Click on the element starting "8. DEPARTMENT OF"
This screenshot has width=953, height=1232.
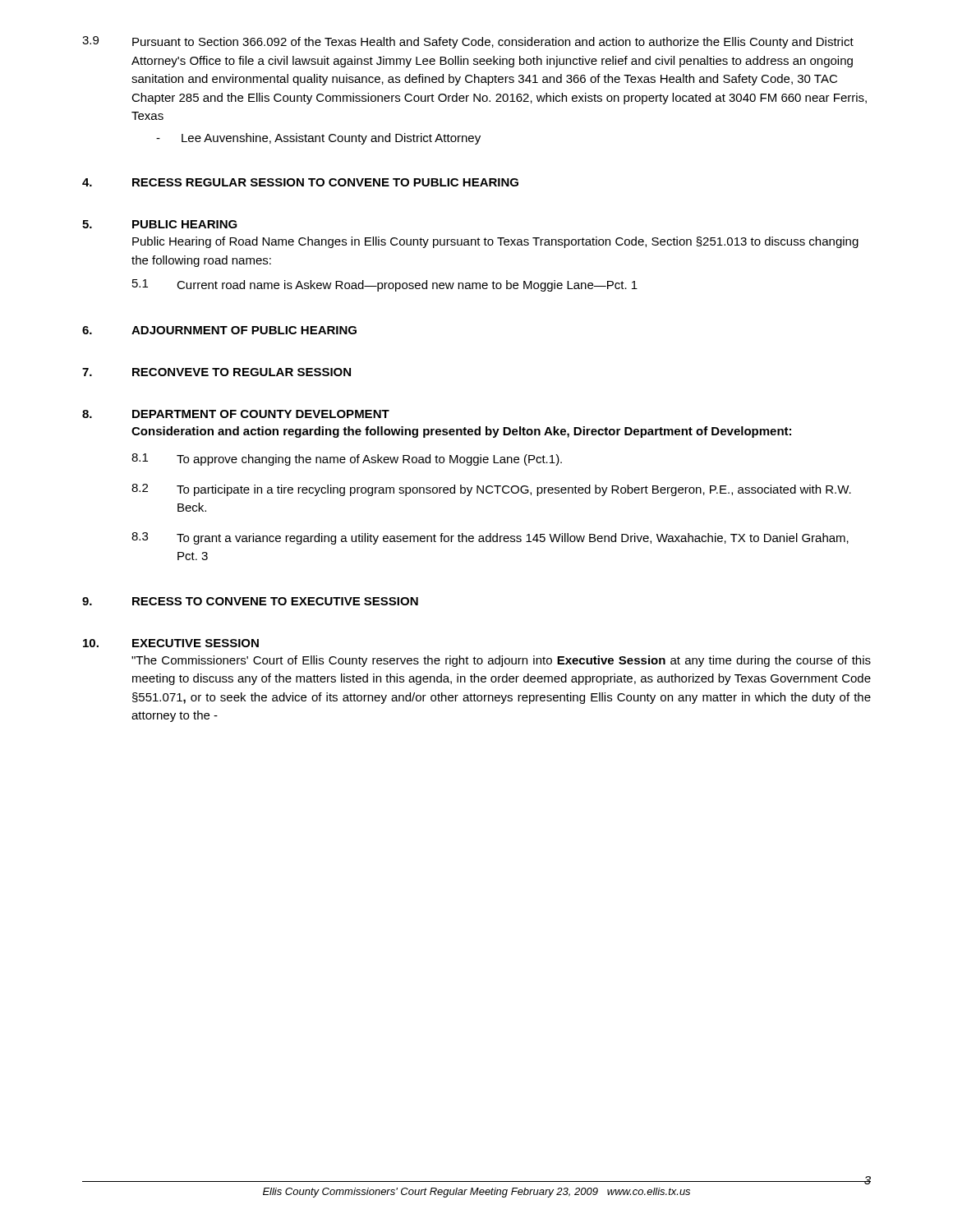pyautogui.click(x=236, y=413)
